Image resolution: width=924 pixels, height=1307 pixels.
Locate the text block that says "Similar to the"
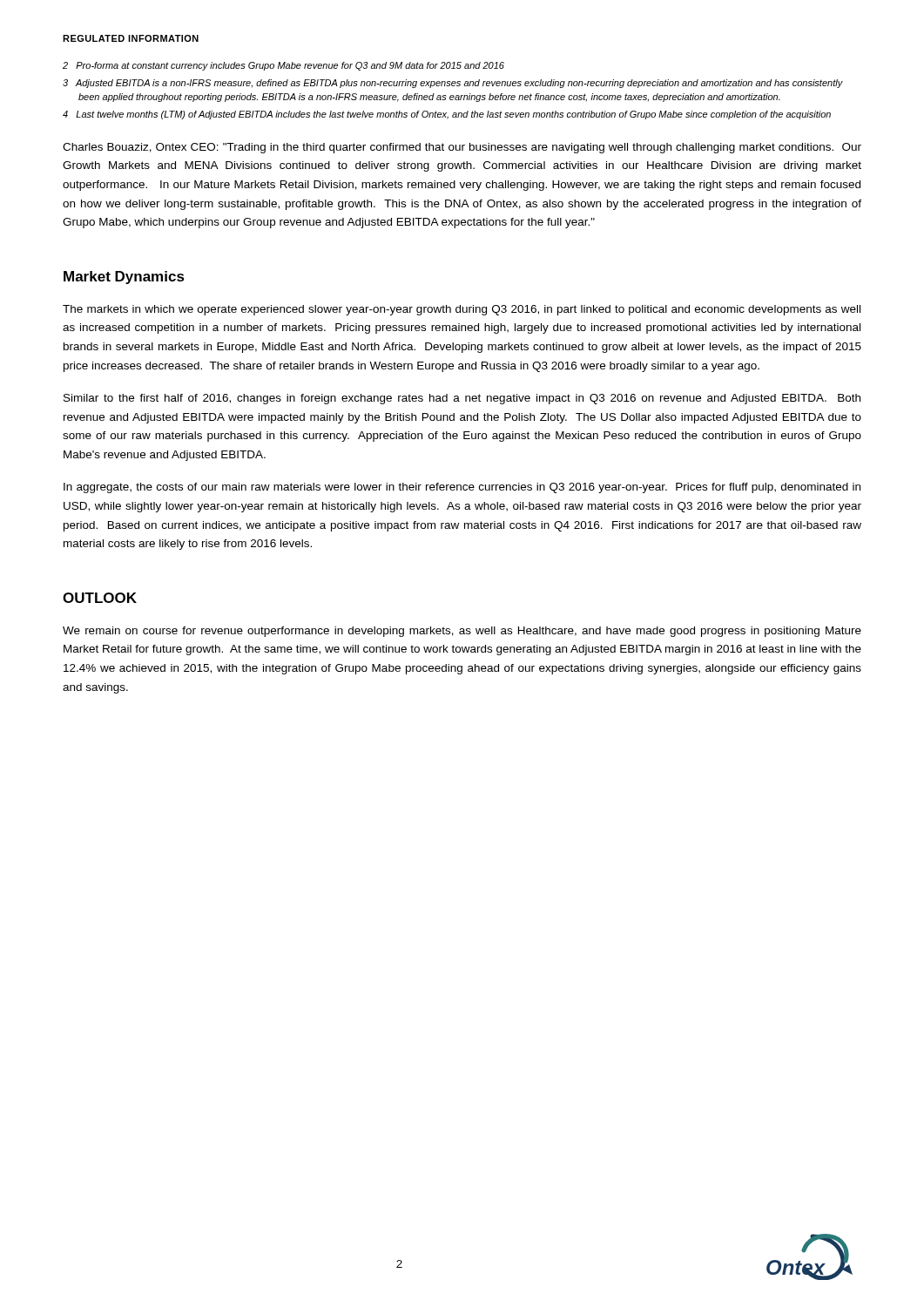coord(462,426)
